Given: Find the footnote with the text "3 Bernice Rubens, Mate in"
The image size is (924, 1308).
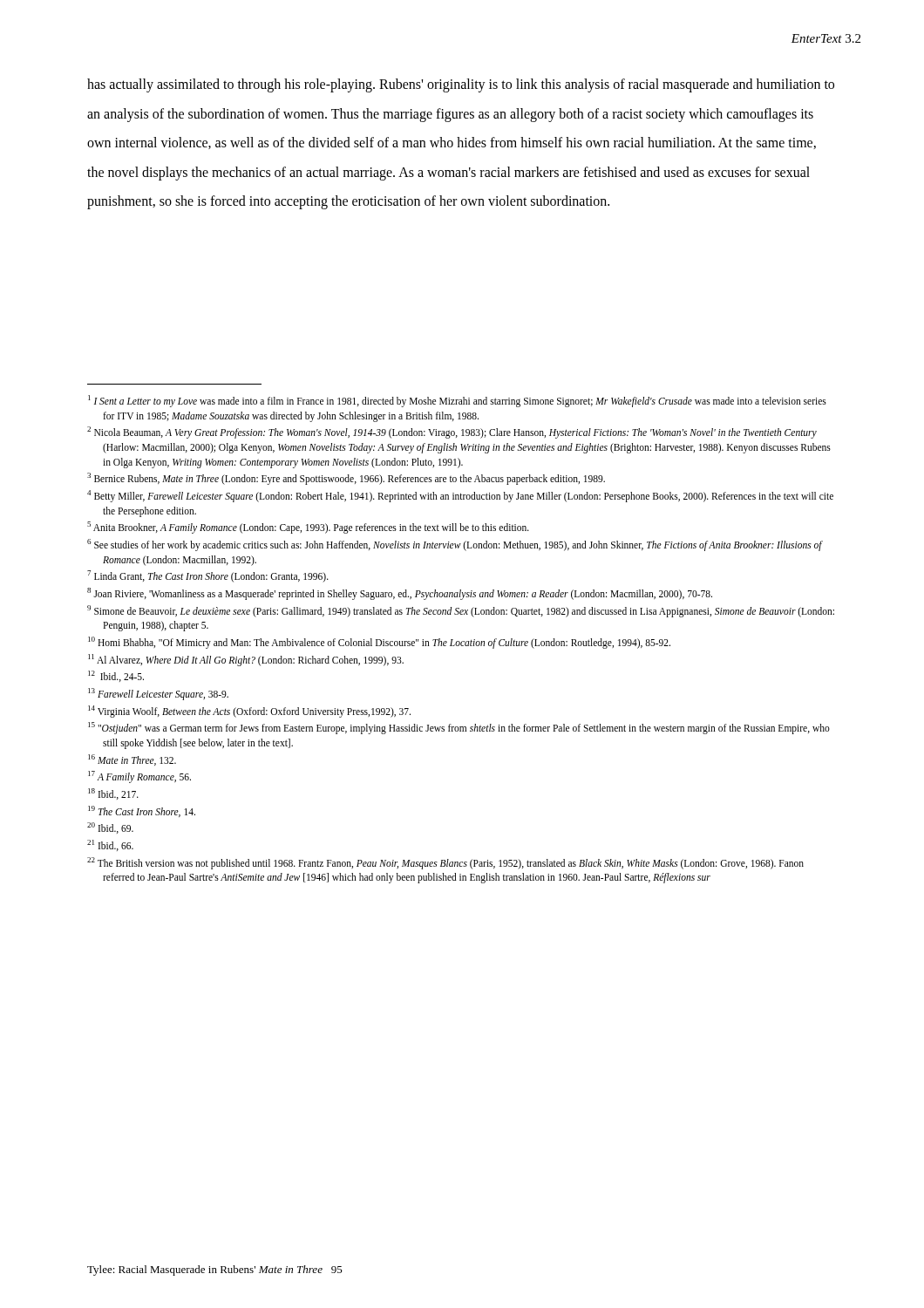Looking at the screenshot, I should 346,478.
